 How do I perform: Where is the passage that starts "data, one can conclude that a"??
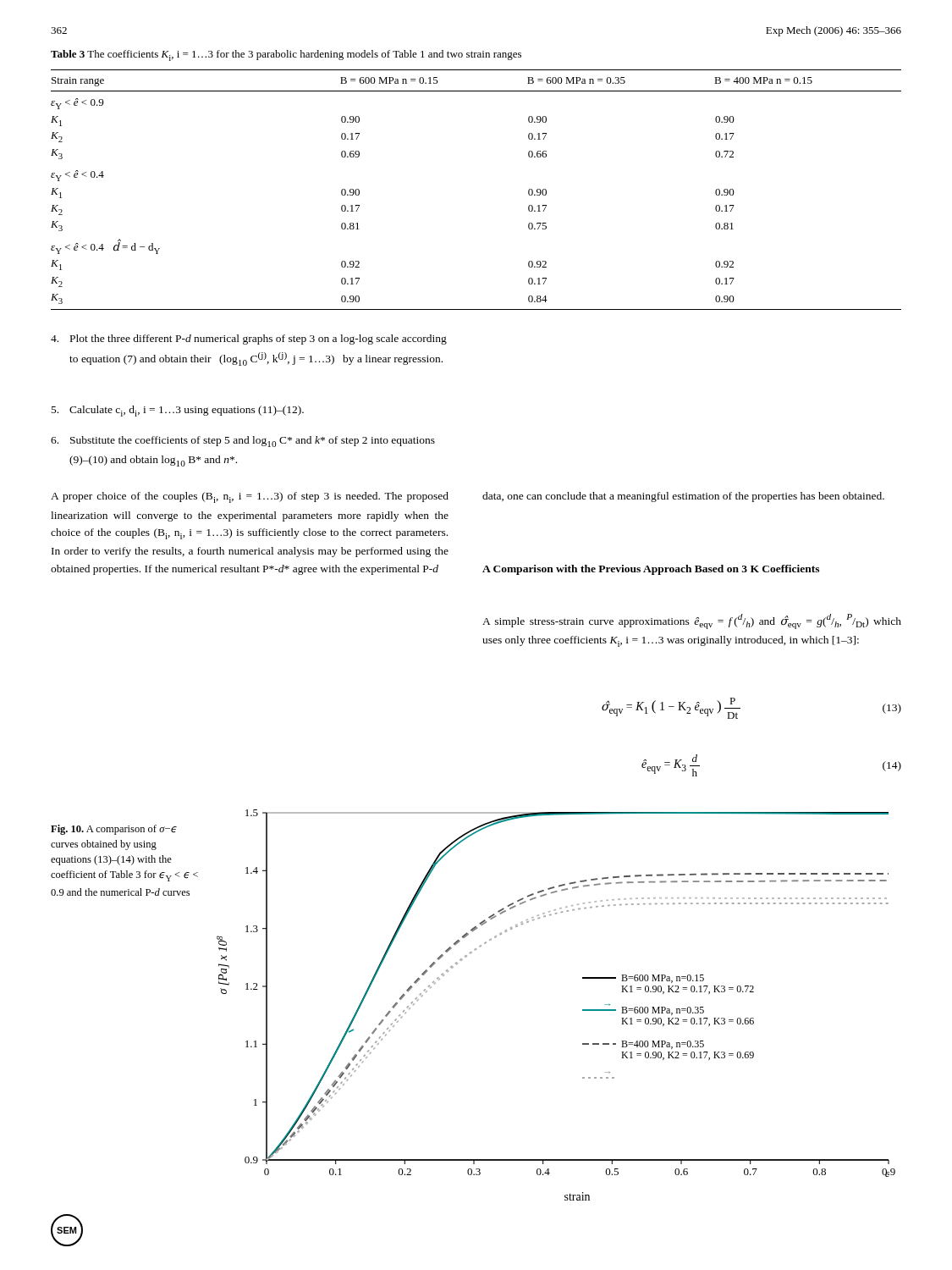click(684, 496)
